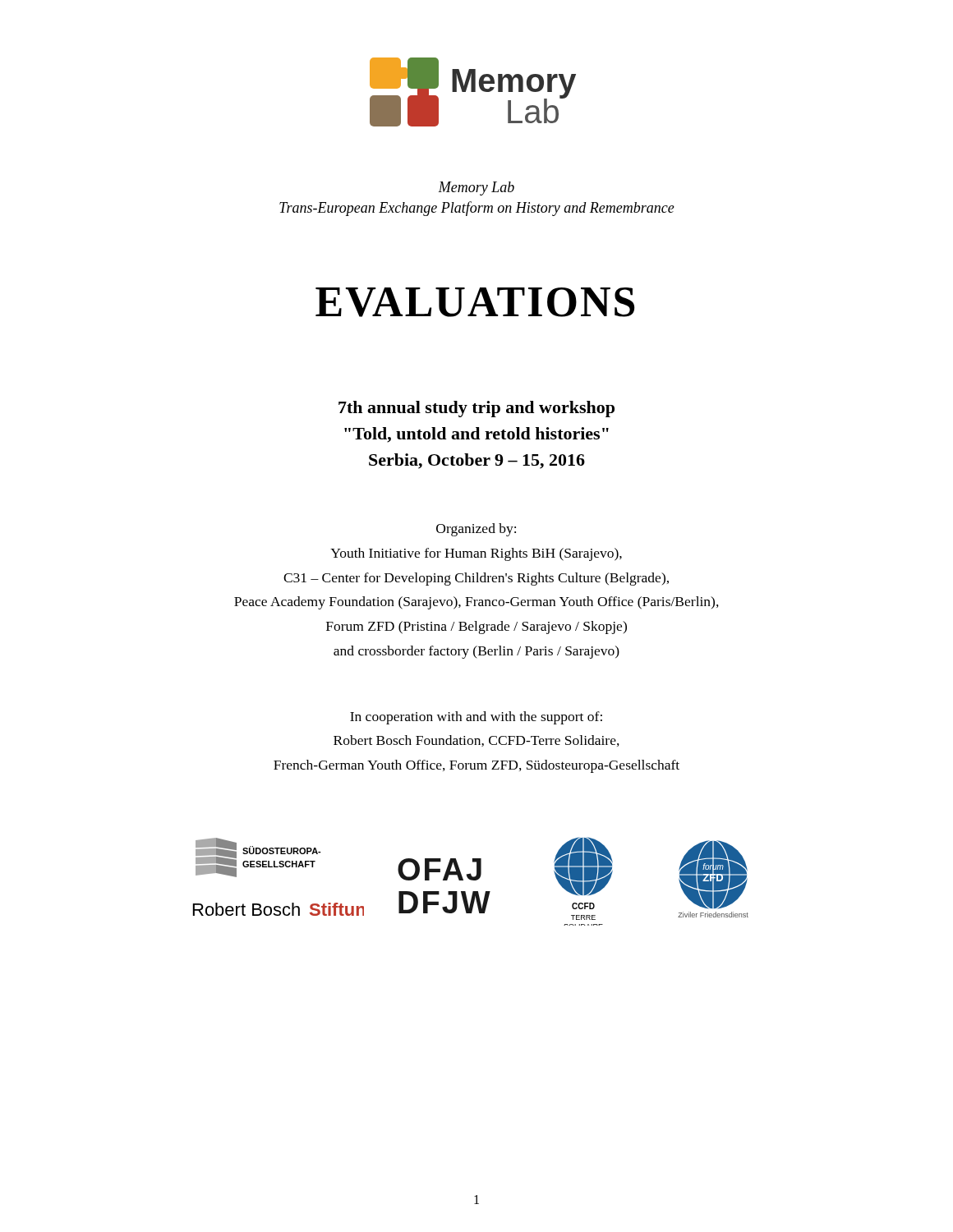Screen dimensions: 1232x953
Task: Point to the element starting "In cooperation with and with the support of:"
Action: (x=476, y=740)
